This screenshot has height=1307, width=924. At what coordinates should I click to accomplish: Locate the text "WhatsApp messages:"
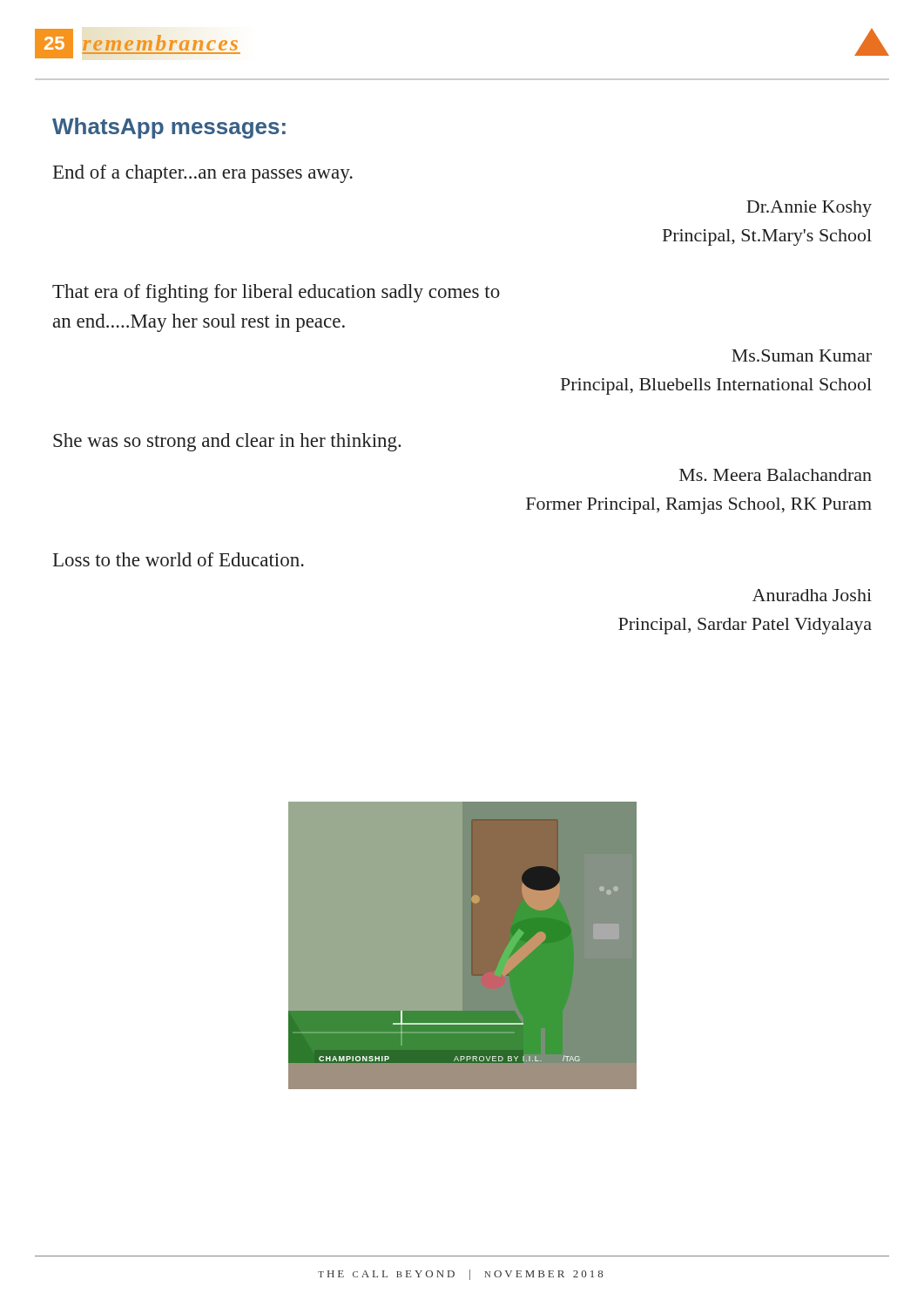pos(170,126)
